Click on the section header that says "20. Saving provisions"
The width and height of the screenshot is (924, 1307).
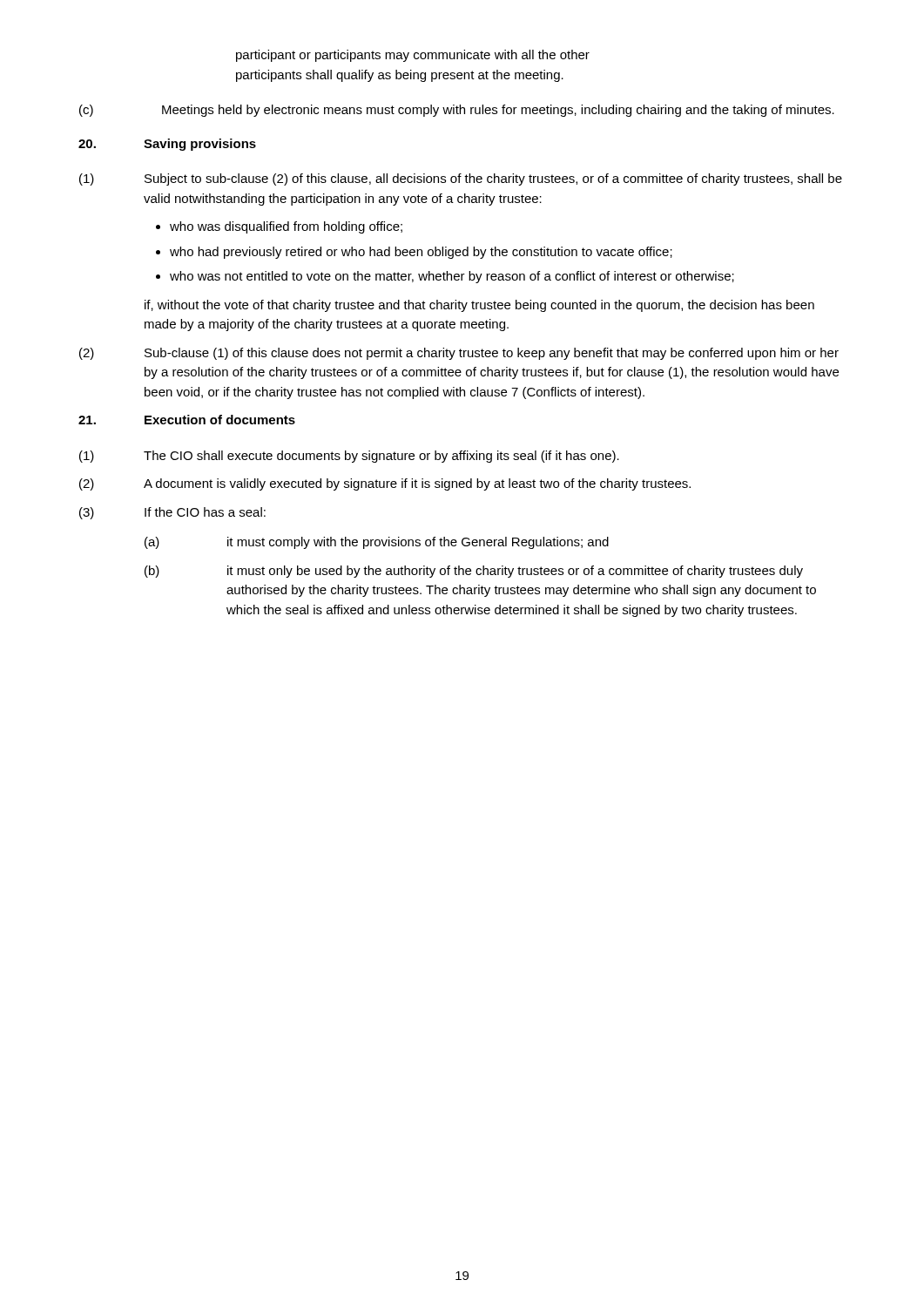[167, 145]
